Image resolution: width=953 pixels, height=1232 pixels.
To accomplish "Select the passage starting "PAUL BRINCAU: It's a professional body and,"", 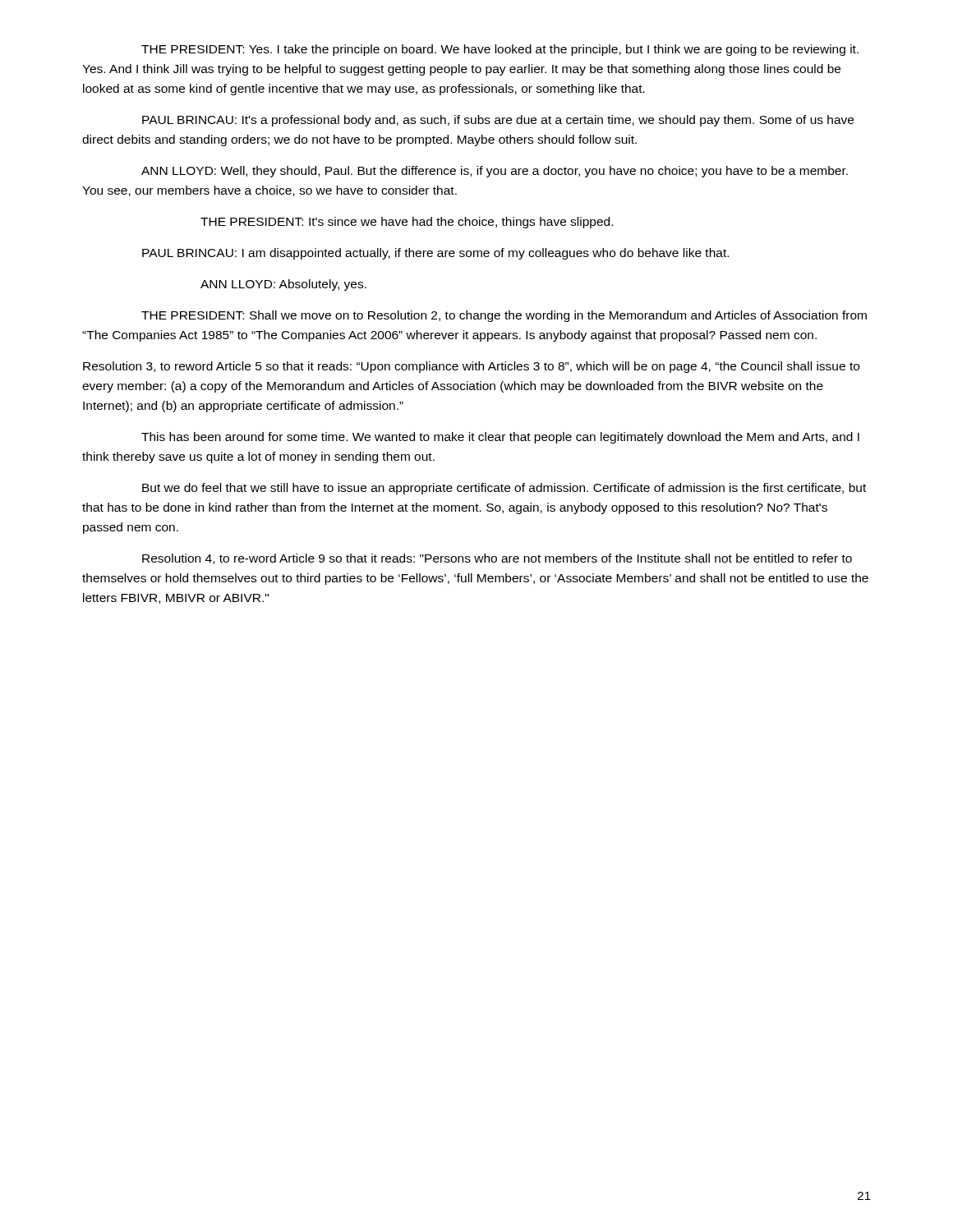I will (x=468, y=129).
